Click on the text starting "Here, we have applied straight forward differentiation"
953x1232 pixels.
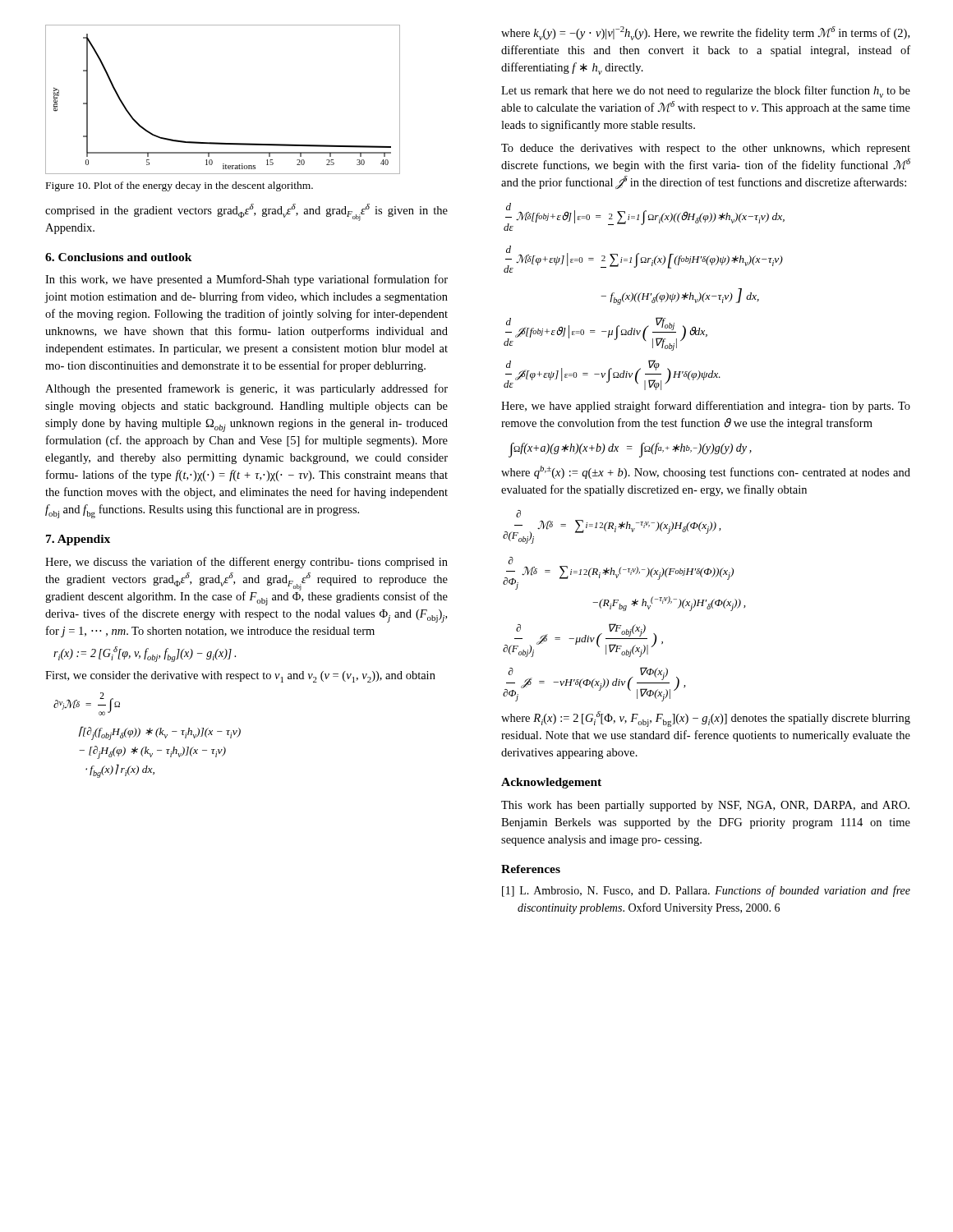pyautogui.click(x=706, y=414)
